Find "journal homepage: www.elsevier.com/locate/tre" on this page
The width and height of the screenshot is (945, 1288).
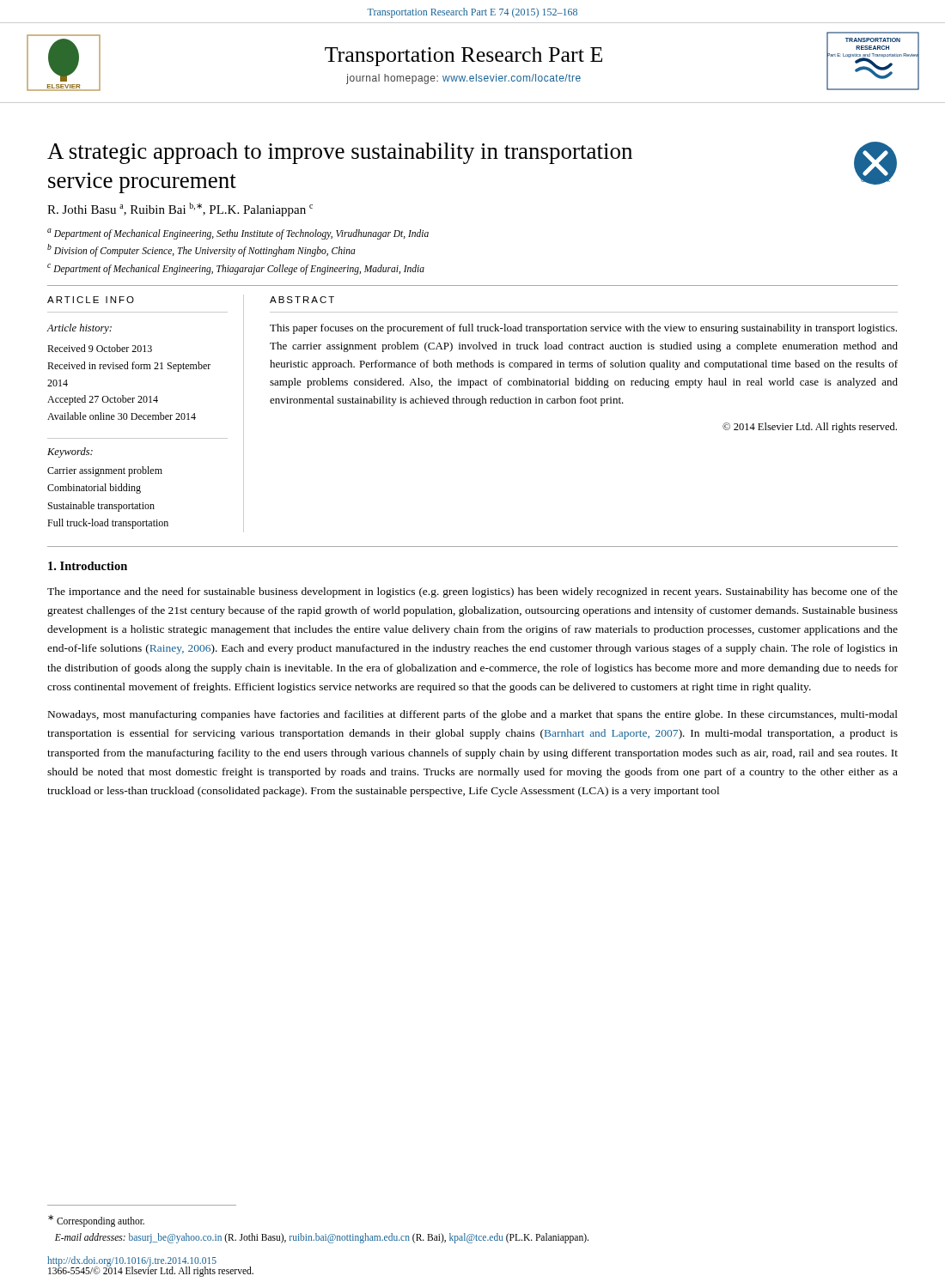pyautogui.click(x=464, y=78)
